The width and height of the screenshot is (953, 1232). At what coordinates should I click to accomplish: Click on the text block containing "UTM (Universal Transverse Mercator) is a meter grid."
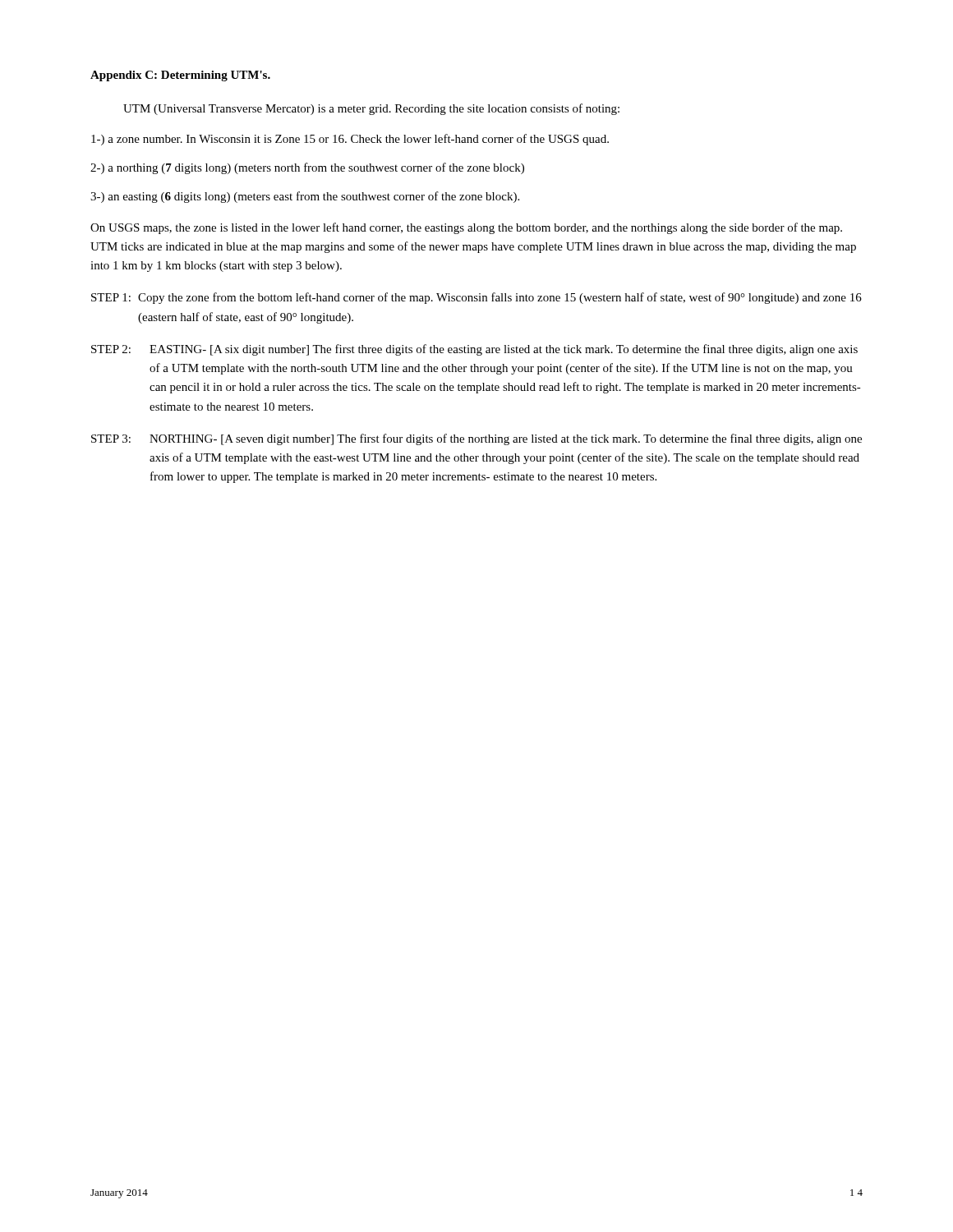click(x=372, y=108)
